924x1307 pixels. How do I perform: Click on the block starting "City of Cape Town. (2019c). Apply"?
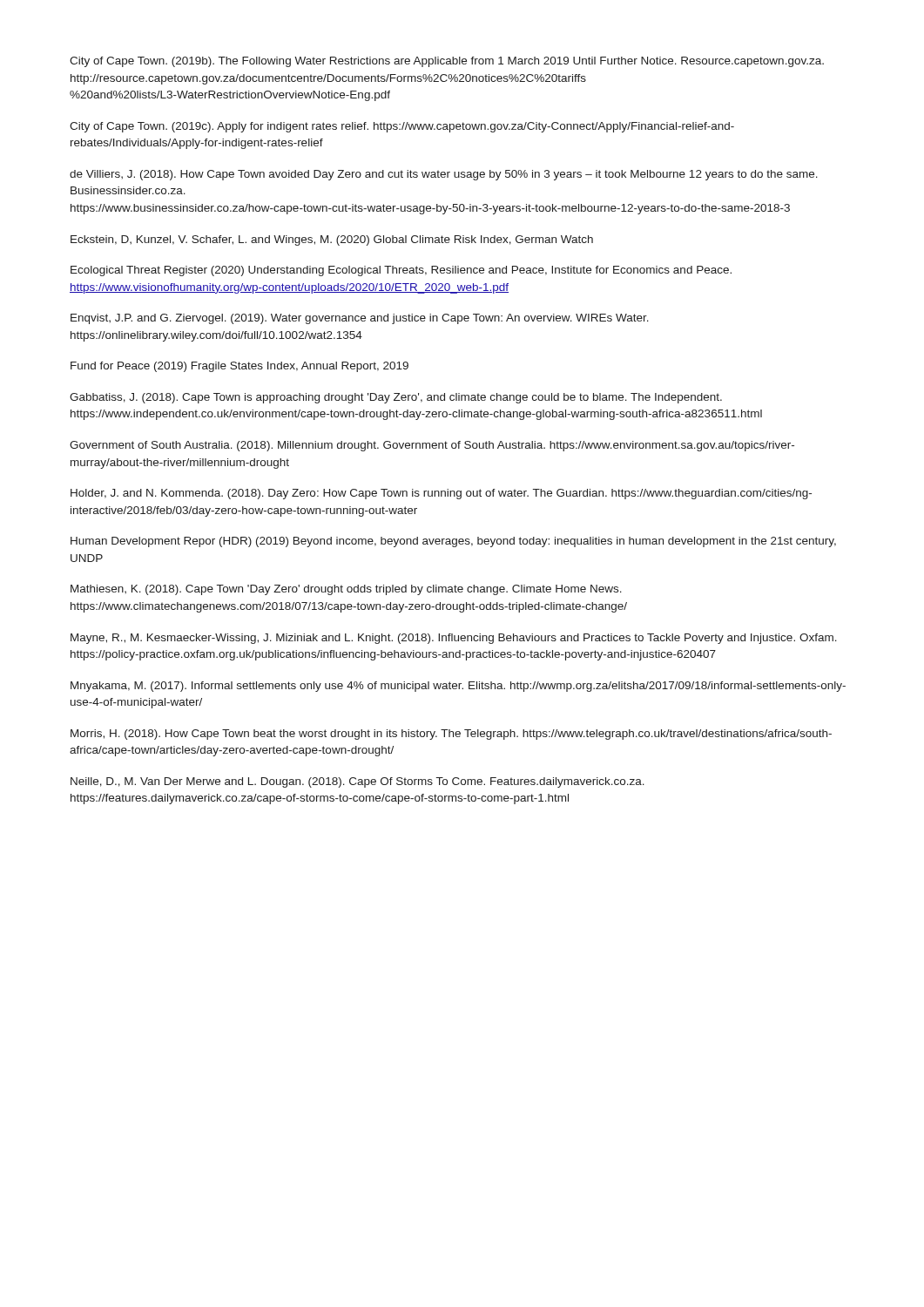(x=402, y=134)
